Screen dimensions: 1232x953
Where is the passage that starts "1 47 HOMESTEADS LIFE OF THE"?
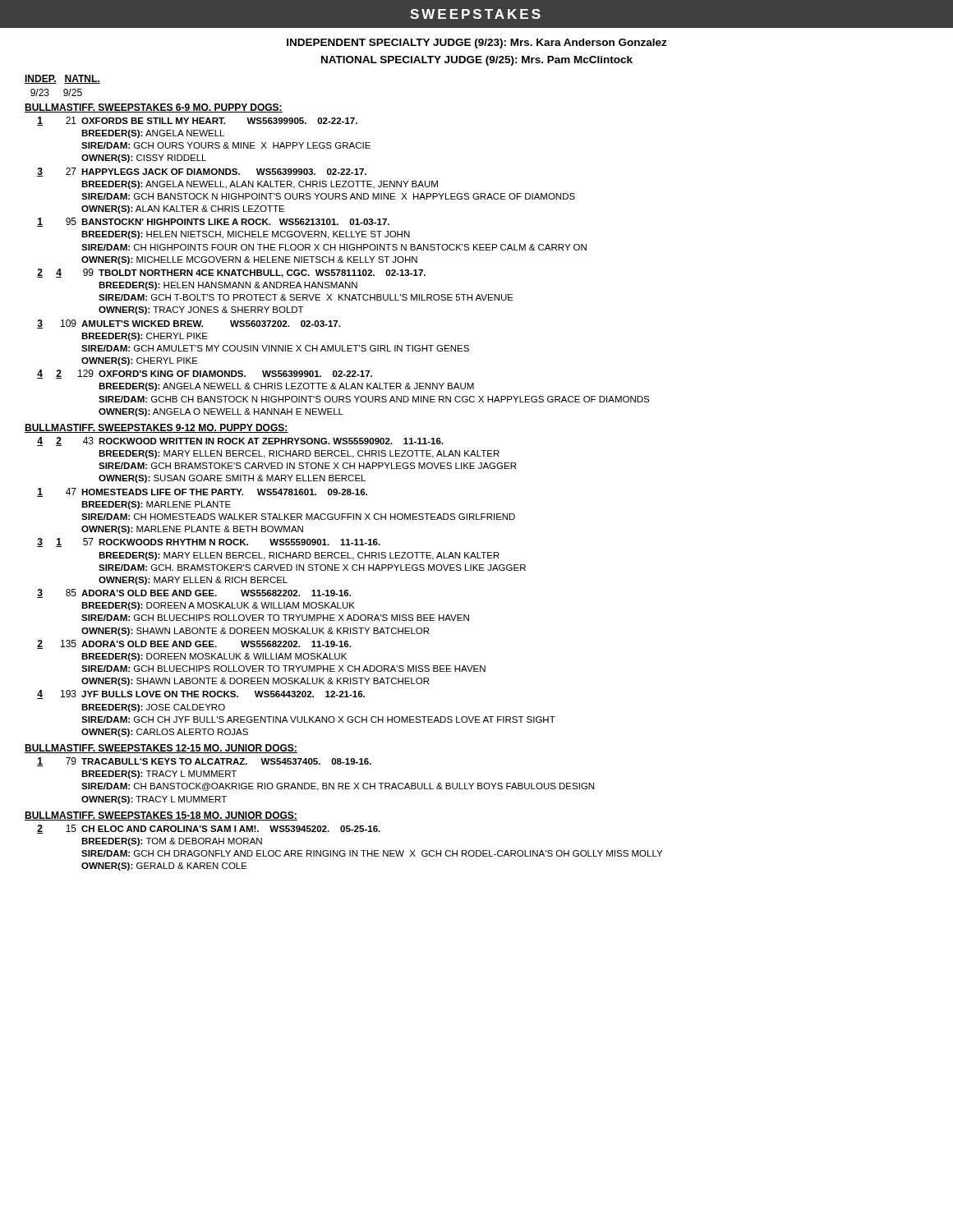coord(476,511)
